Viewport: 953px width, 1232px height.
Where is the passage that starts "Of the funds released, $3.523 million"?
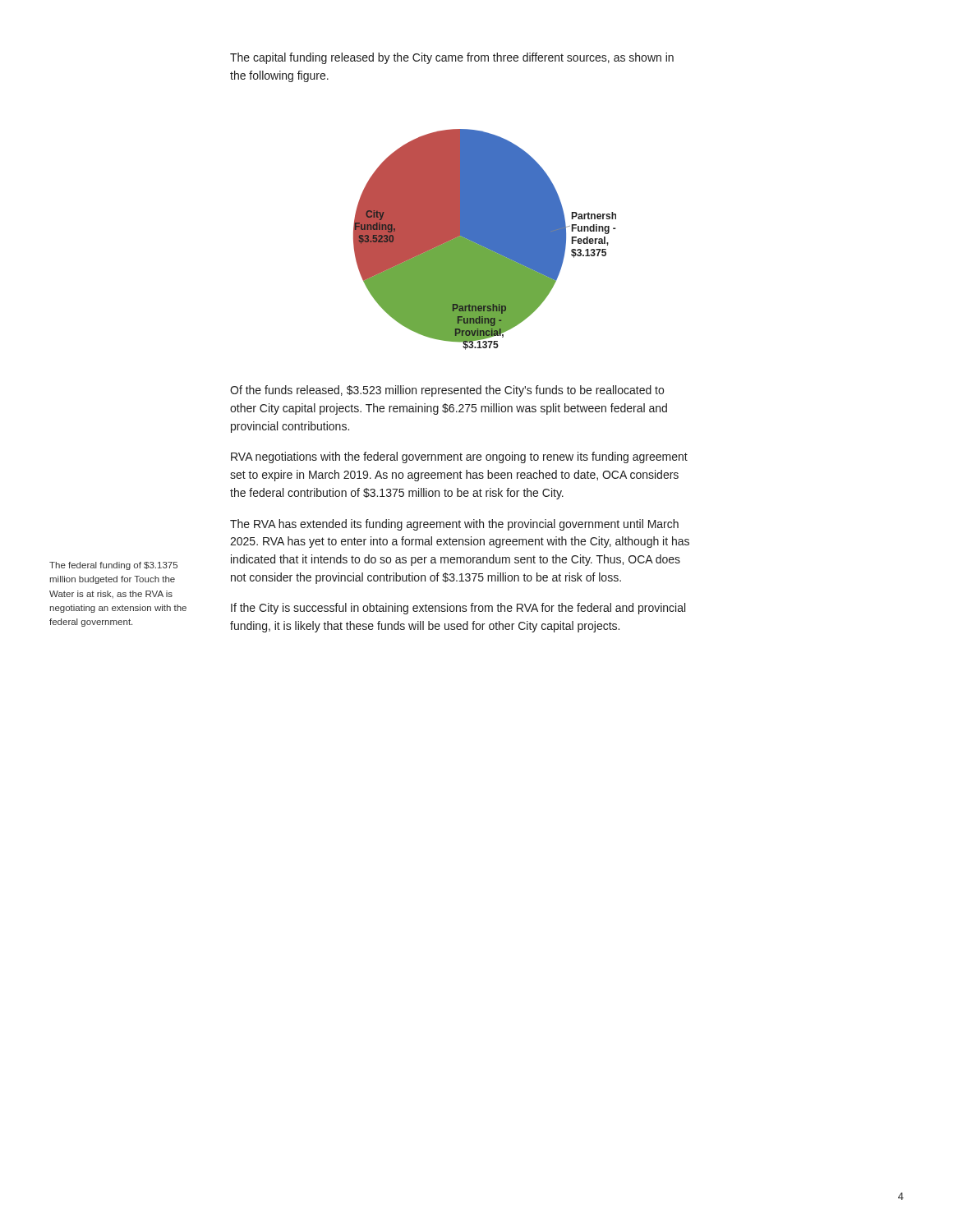460,409
